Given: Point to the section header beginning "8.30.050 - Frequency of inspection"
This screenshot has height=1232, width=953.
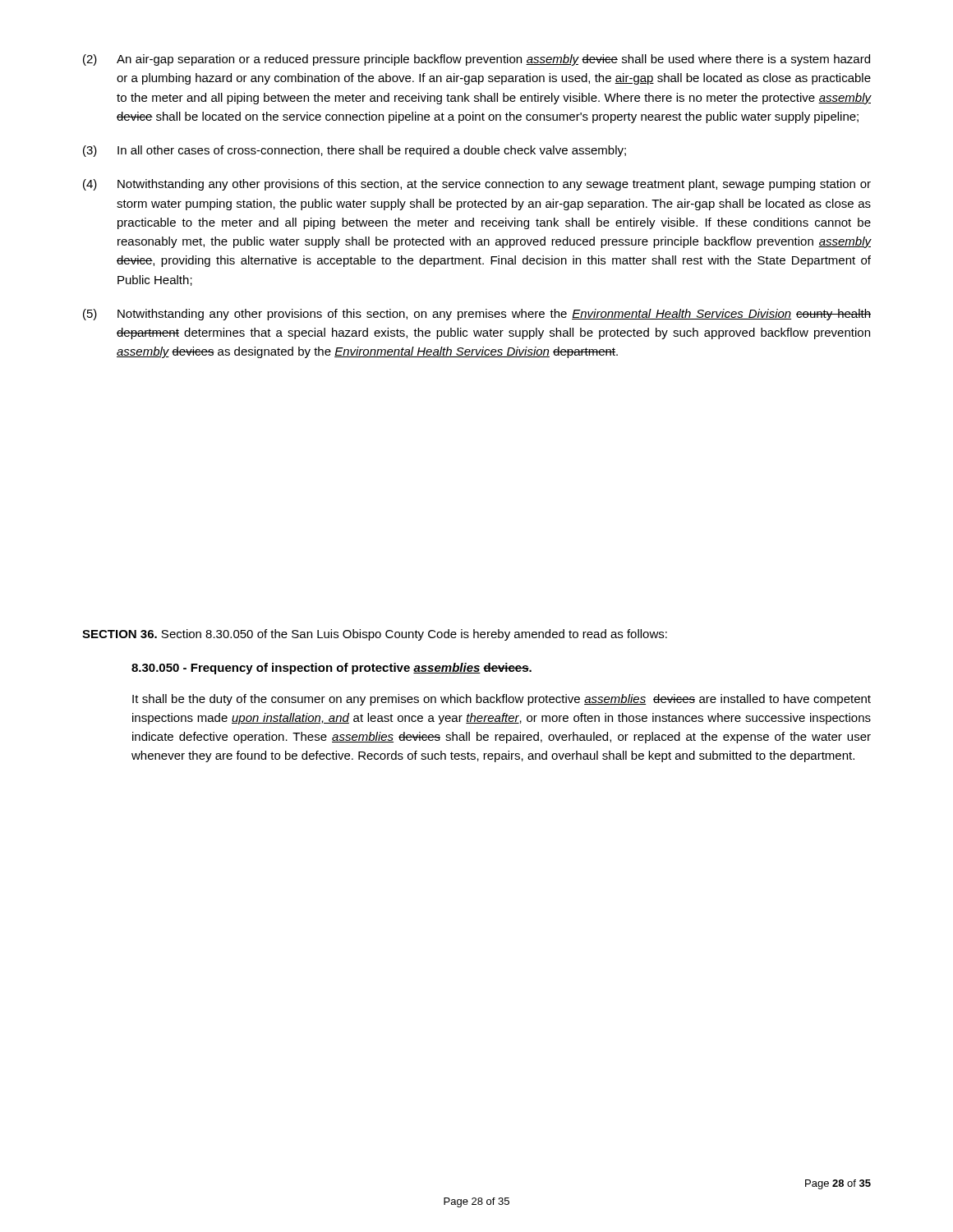Looking at the screenshot, I should point(332,668).
